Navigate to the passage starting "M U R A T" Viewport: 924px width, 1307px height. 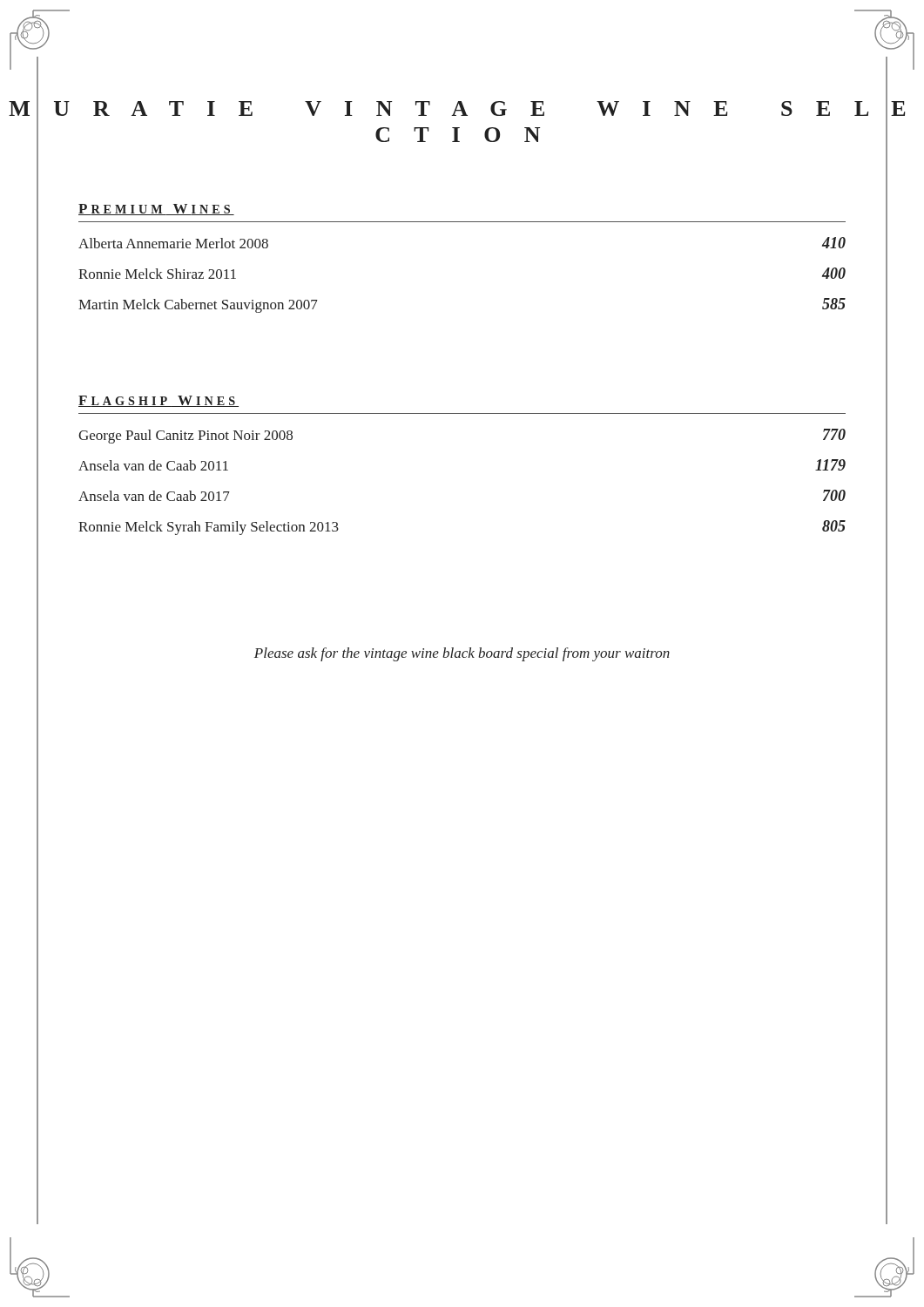(x=462, y=122)
